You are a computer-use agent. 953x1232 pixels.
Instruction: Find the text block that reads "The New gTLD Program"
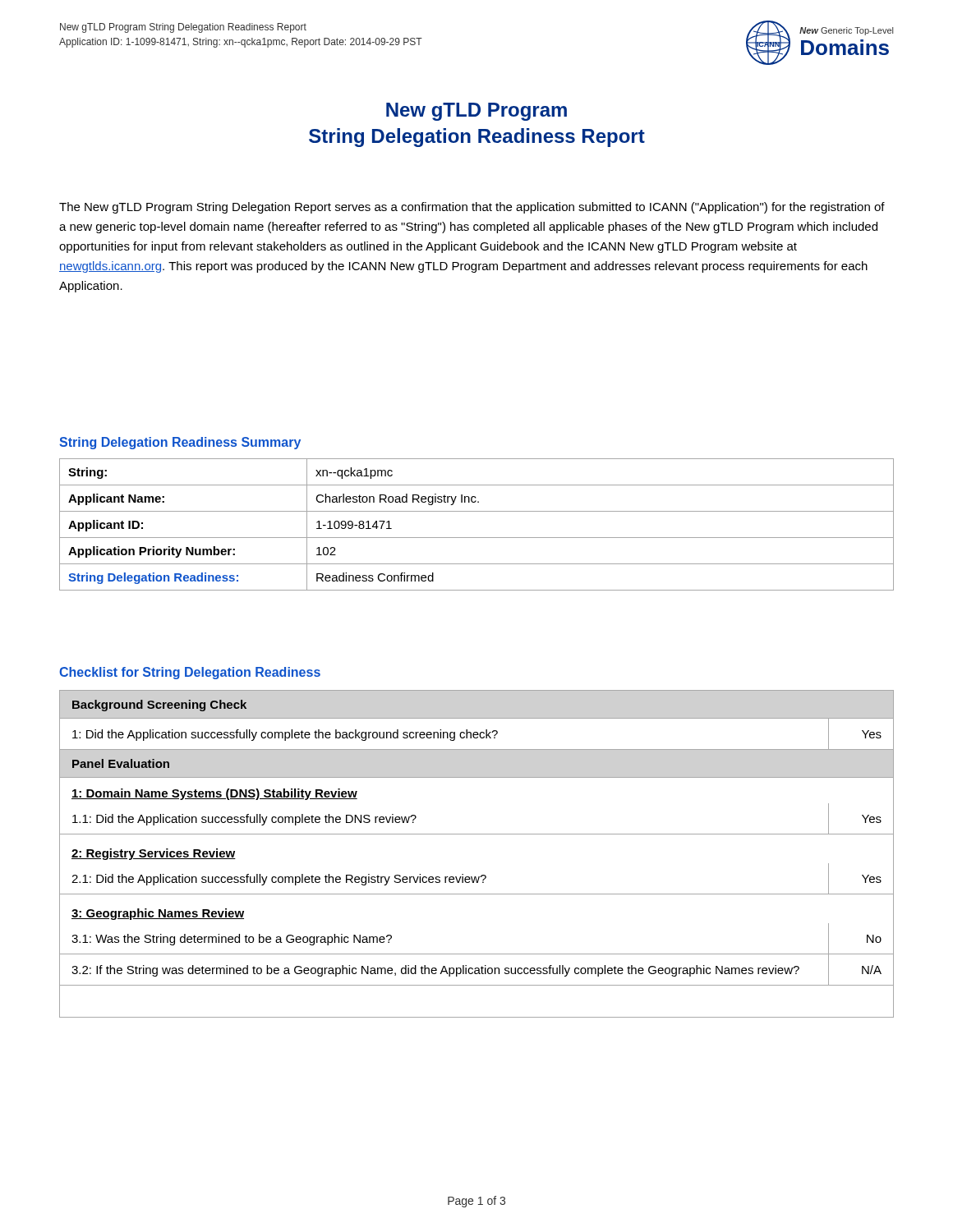(472, 246)
